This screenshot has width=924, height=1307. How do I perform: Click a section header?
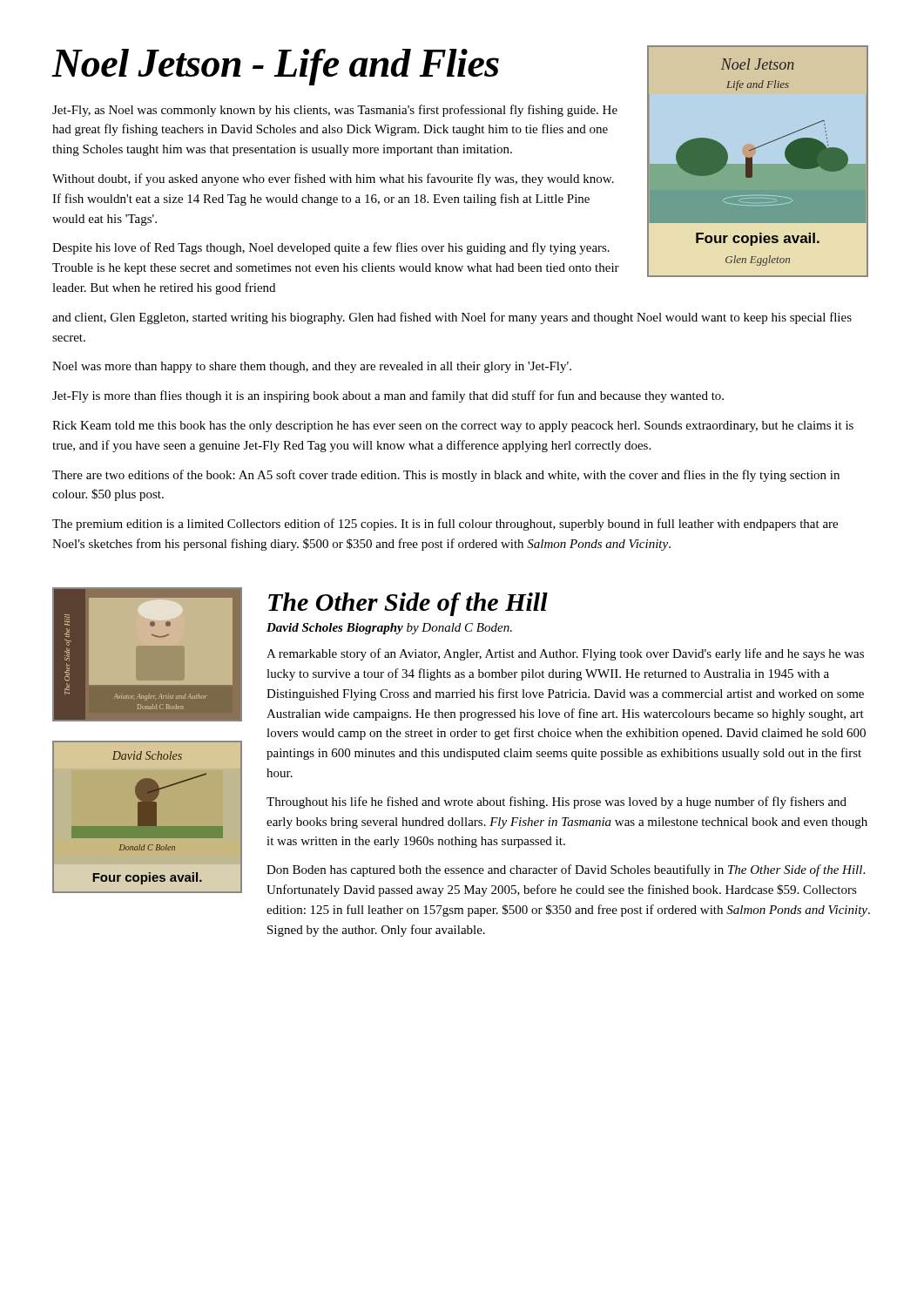tap(569, 628)
